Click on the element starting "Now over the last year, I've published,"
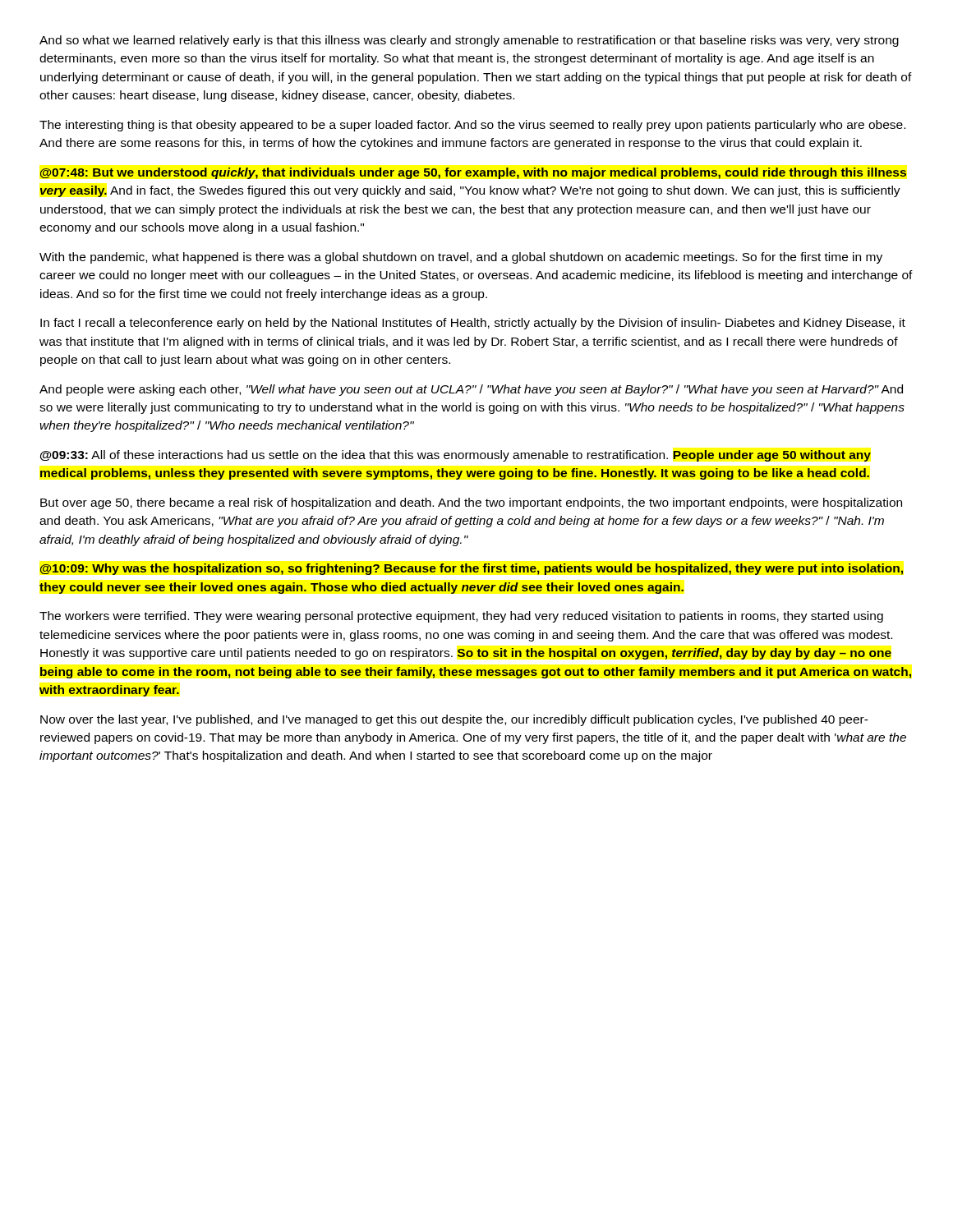 (473, 737)
